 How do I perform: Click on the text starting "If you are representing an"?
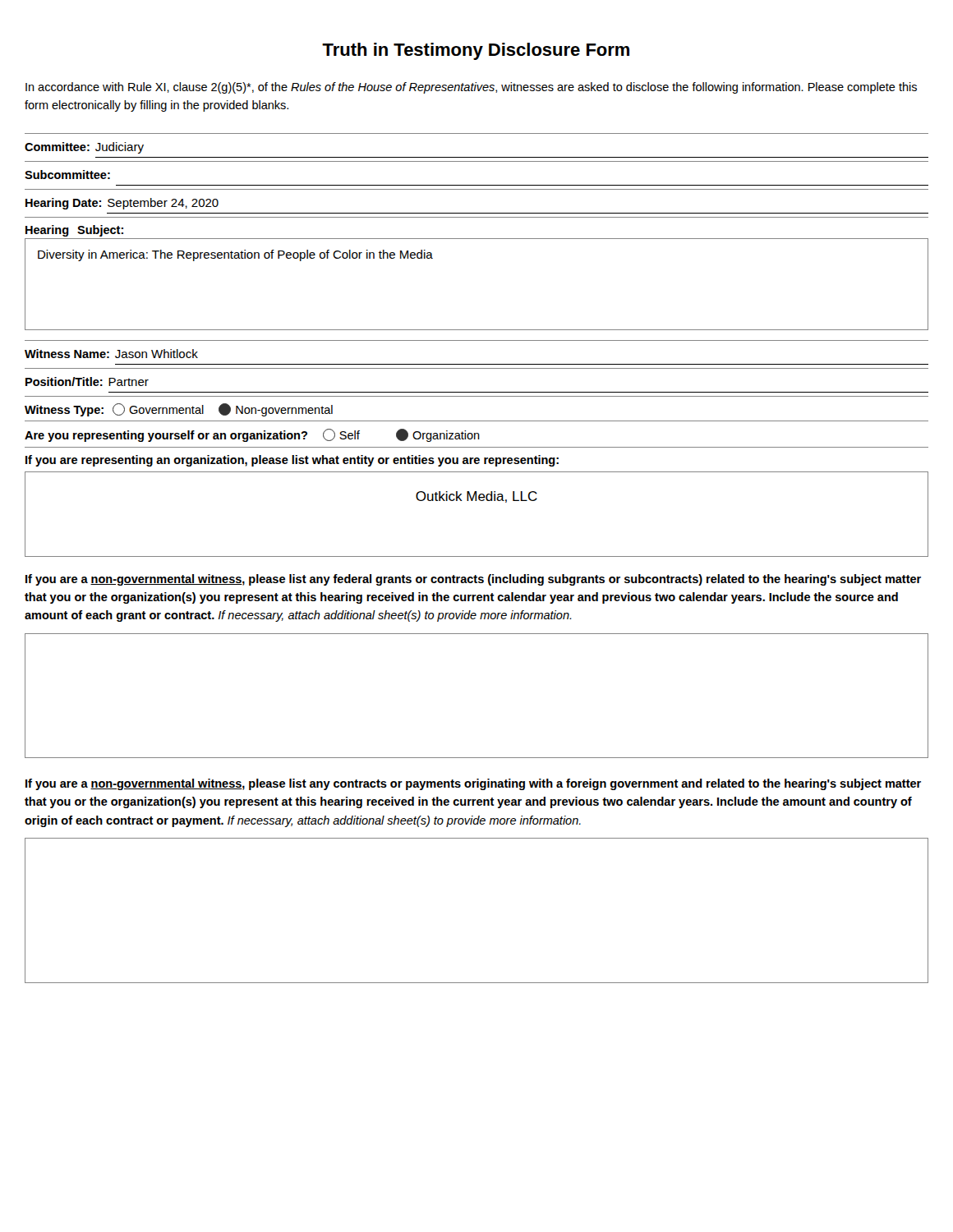292,460
